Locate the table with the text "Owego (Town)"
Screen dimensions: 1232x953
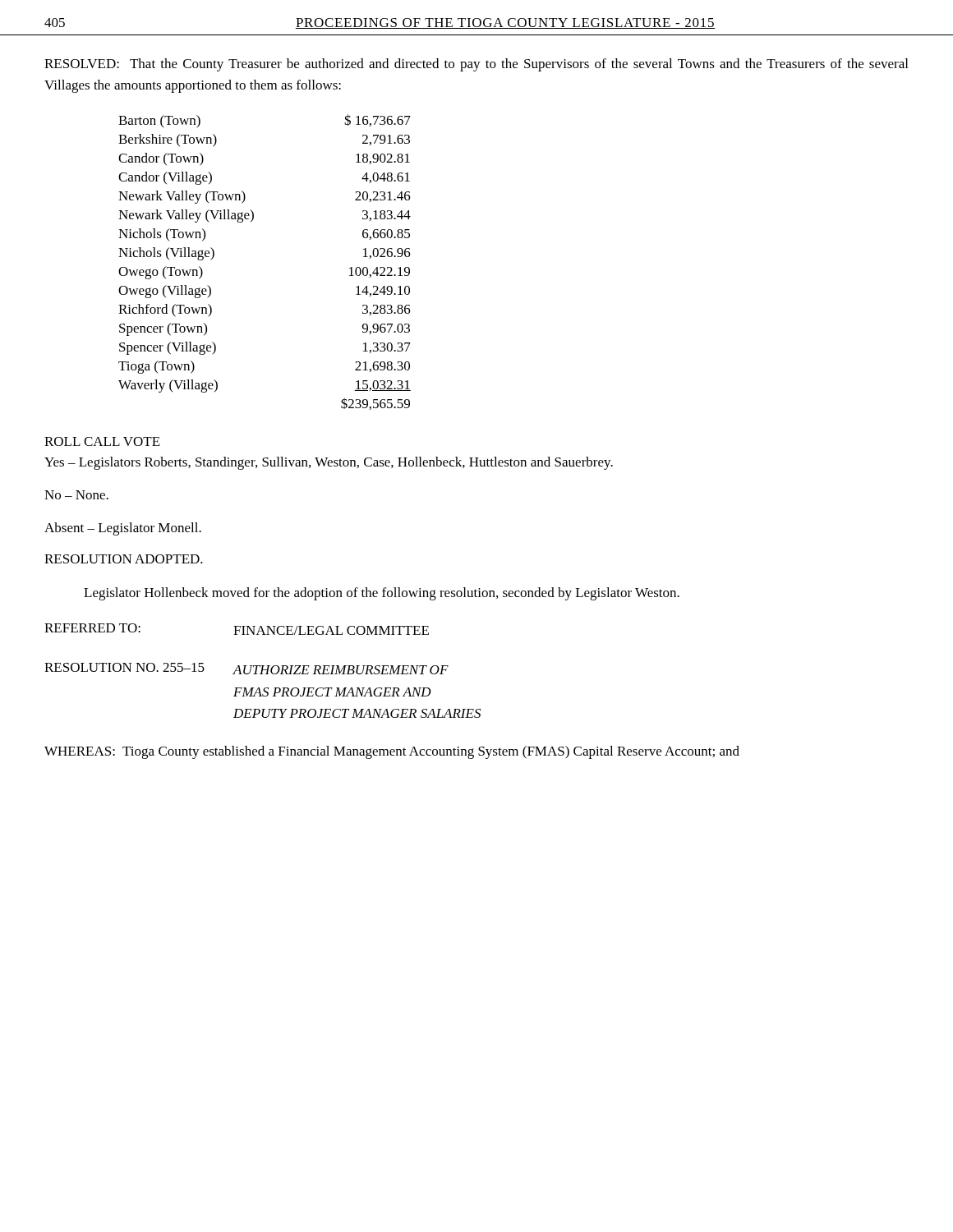(476, 263)
